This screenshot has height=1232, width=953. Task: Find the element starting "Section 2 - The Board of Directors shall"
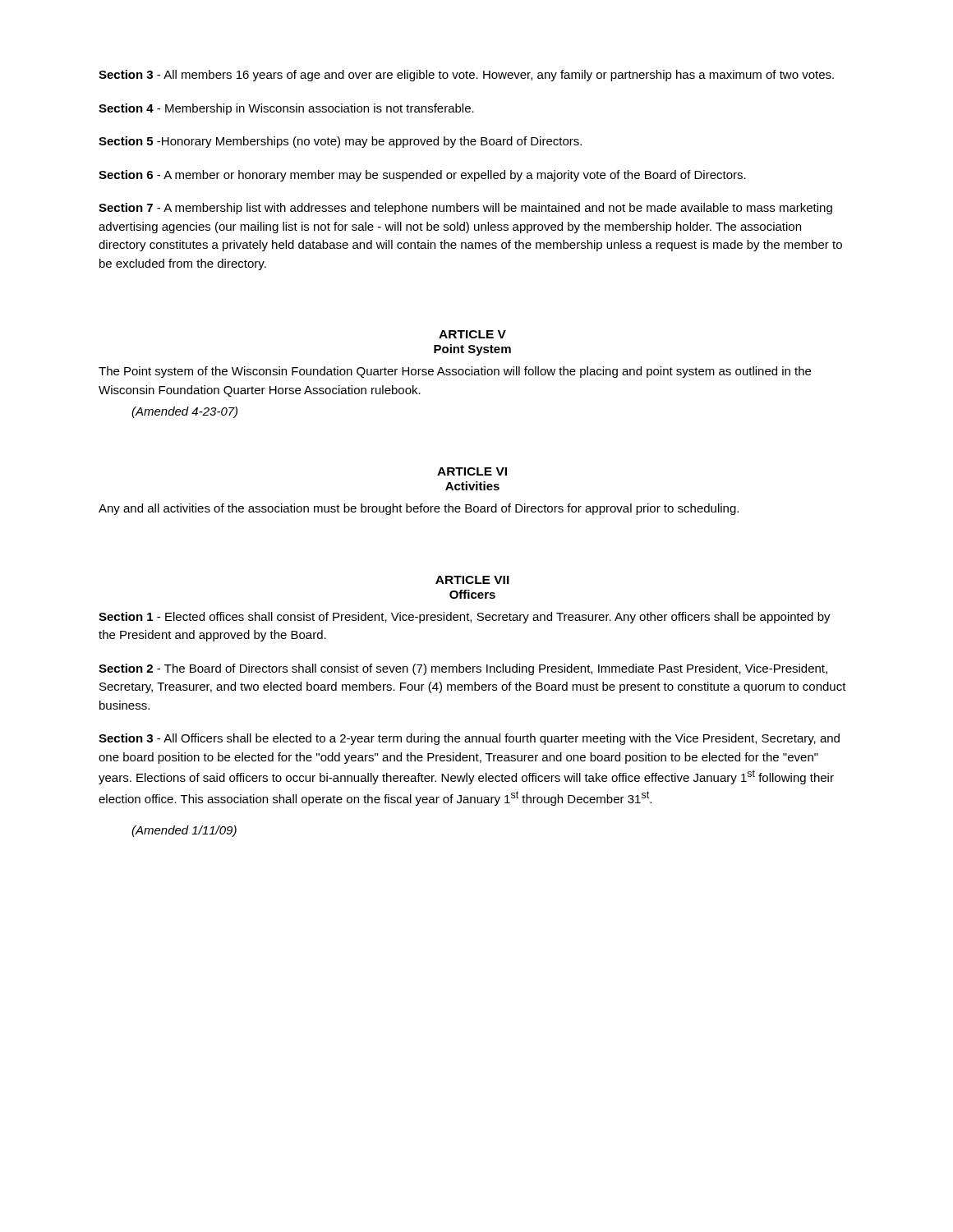(472, 686)
